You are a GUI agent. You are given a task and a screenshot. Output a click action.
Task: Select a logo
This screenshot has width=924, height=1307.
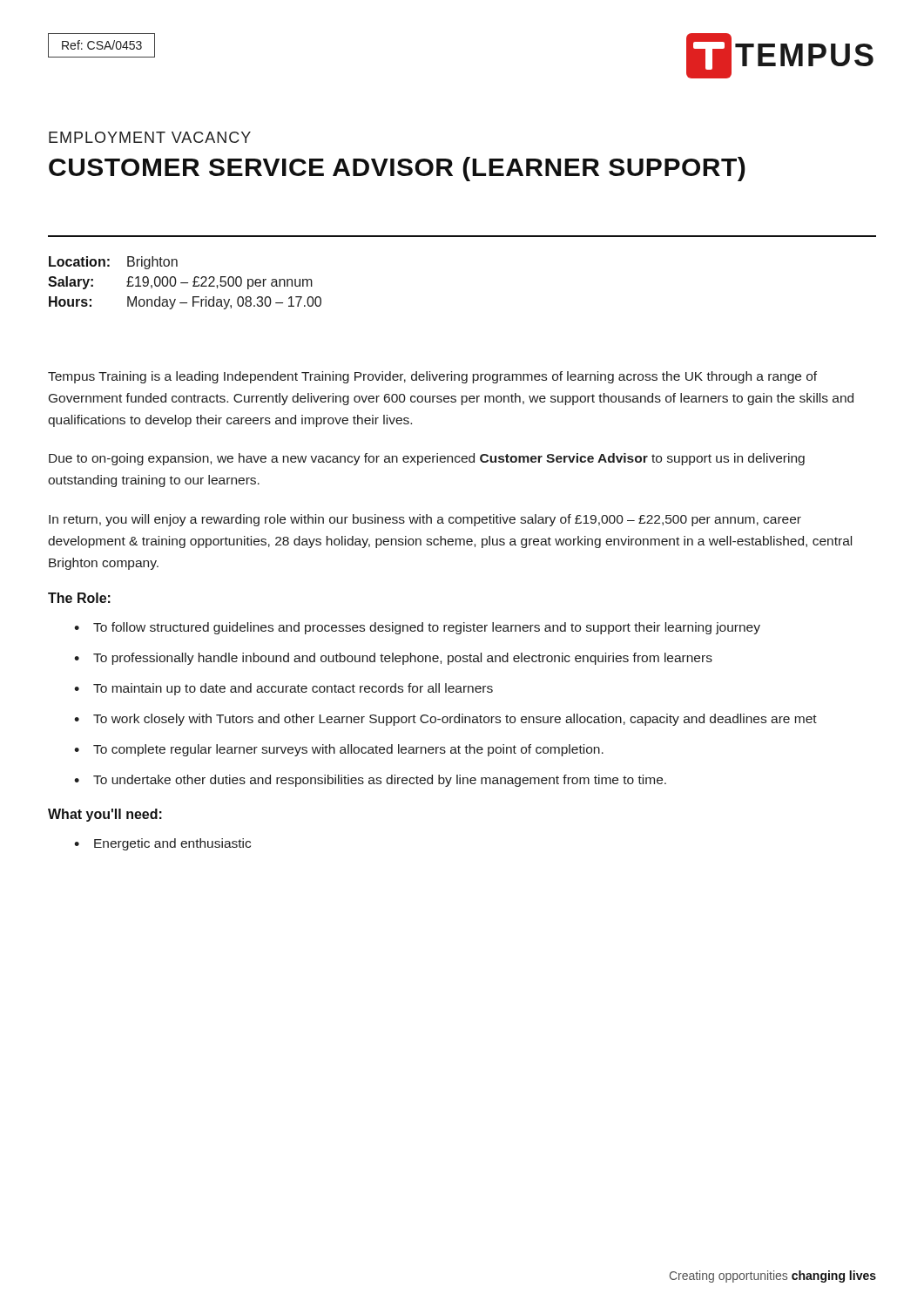pyautogui.click(x=781, y=56)
